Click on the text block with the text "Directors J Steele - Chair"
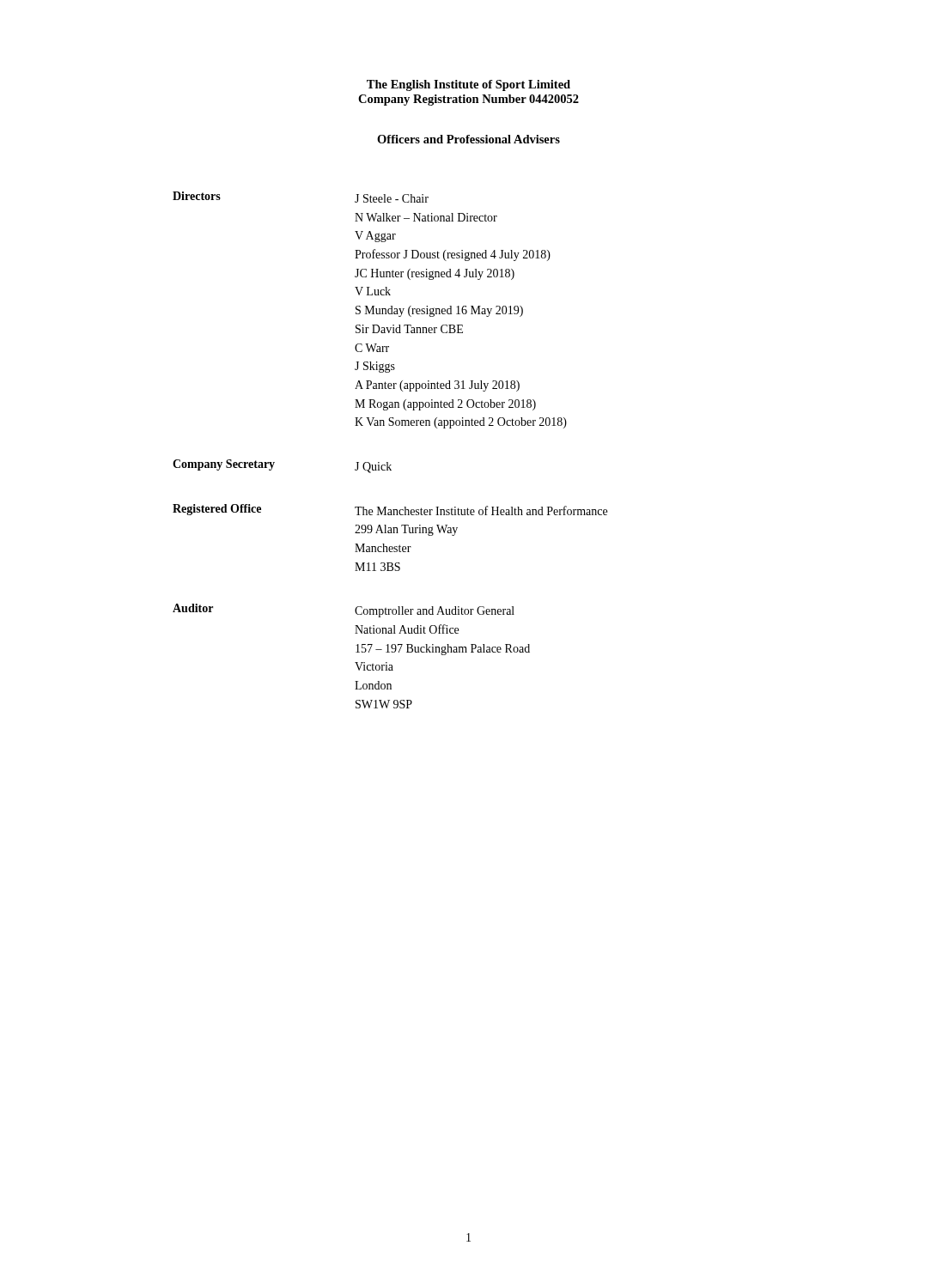The height and width of the screenshot is (1288, 937). click(x=186, y=197)
